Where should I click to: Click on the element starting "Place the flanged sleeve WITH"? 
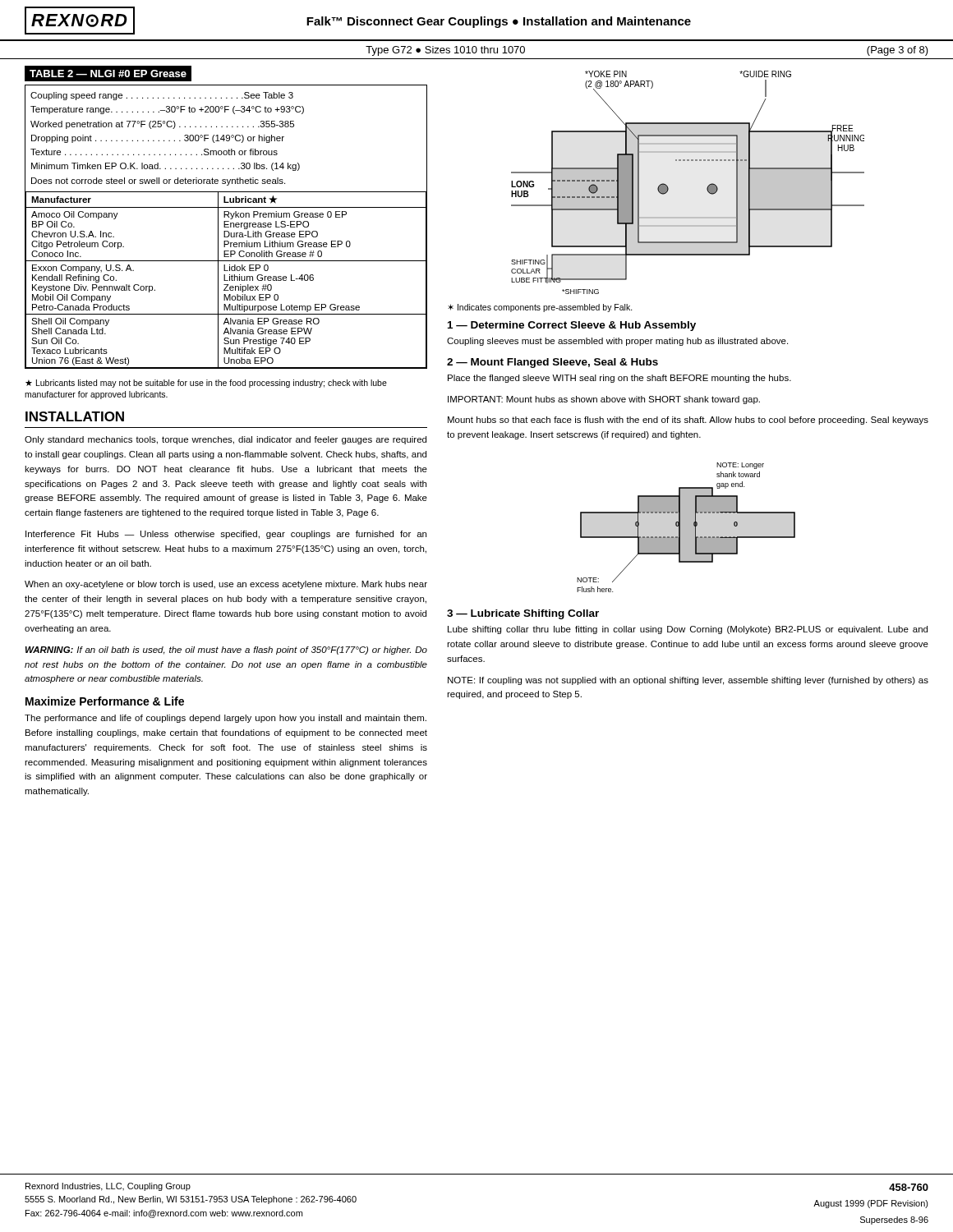[x=619, y=378]
